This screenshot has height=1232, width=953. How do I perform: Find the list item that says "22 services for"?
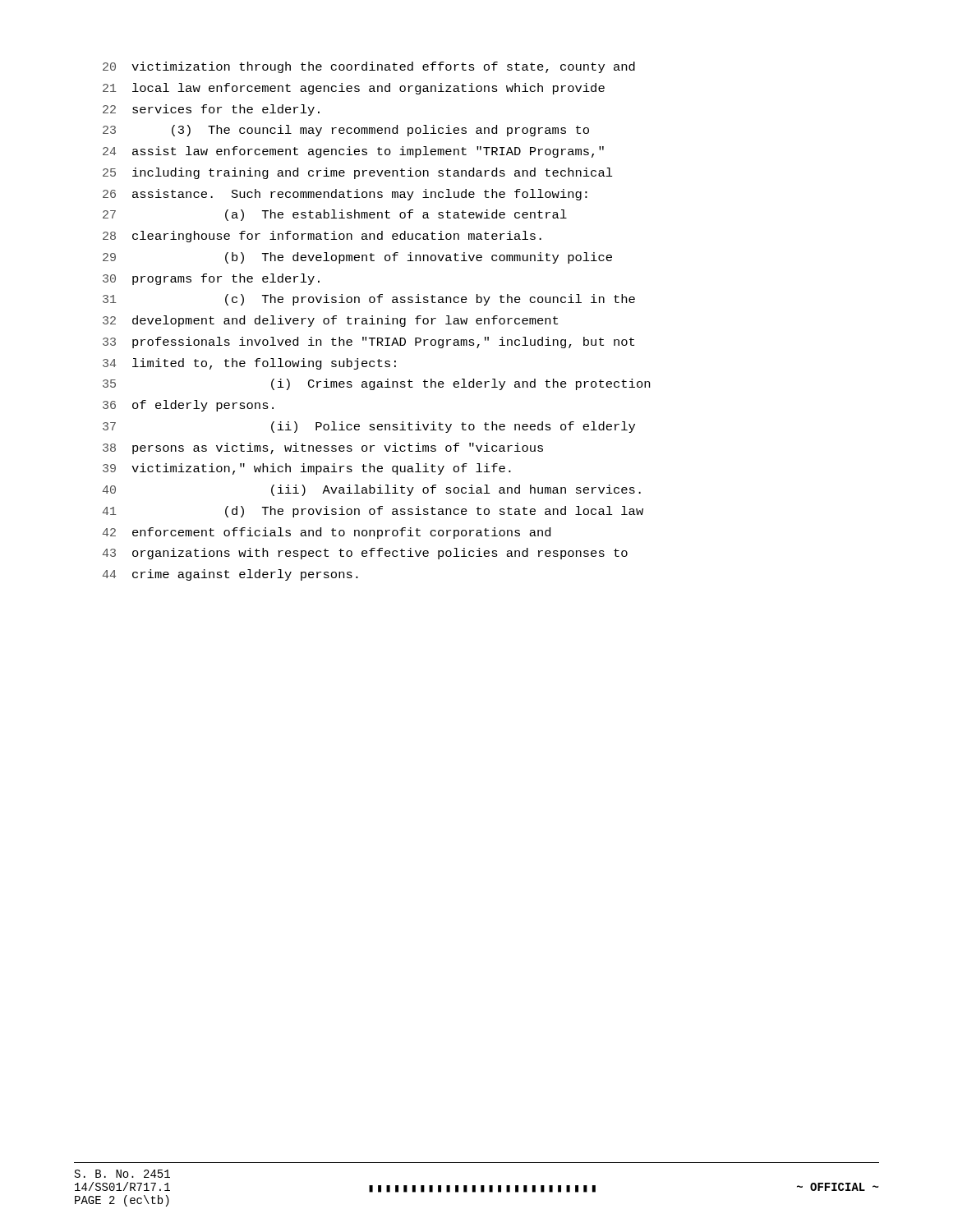(x=211, y=110)
